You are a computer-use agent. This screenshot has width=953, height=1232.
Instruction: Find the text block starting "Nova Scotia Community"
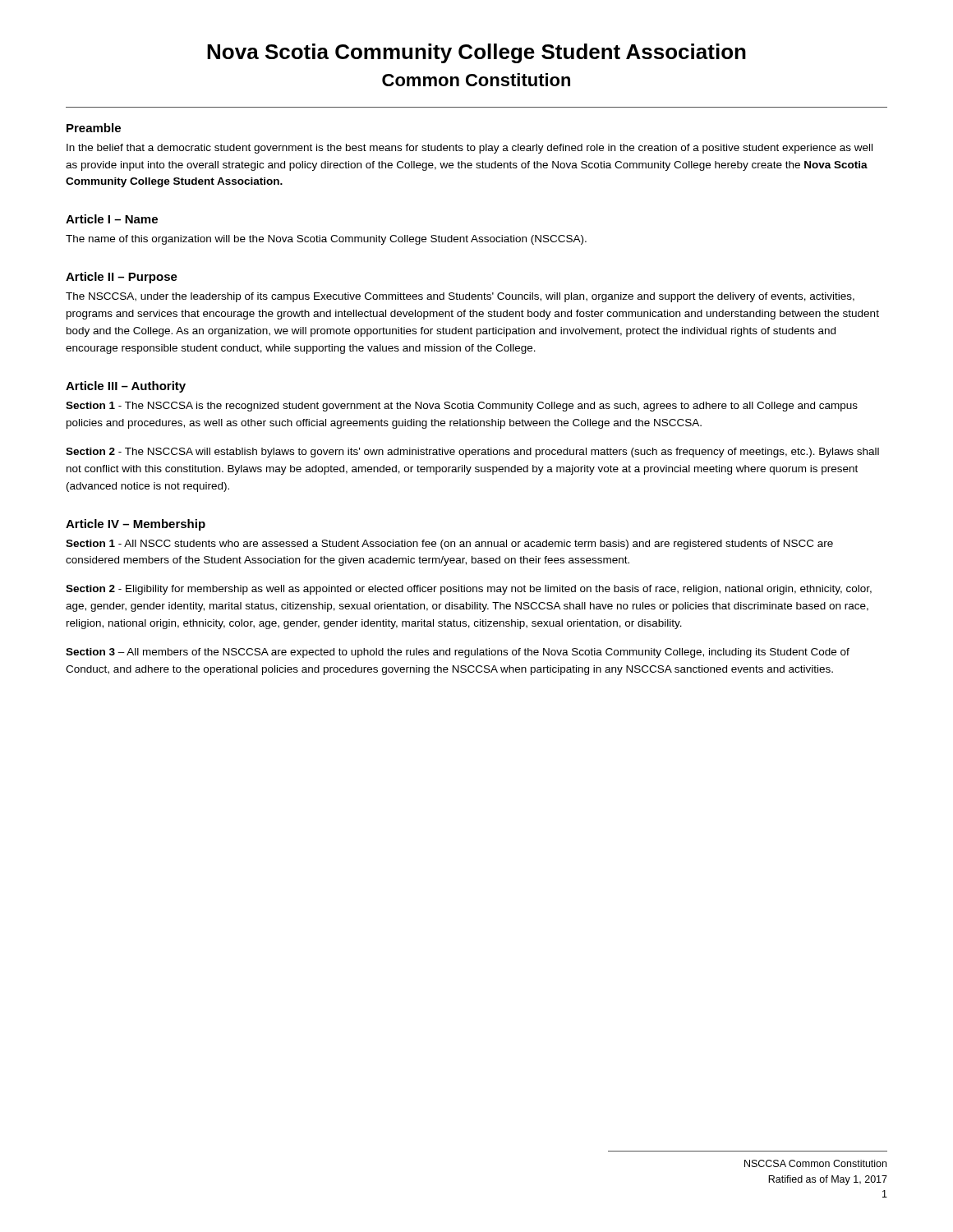476,52
